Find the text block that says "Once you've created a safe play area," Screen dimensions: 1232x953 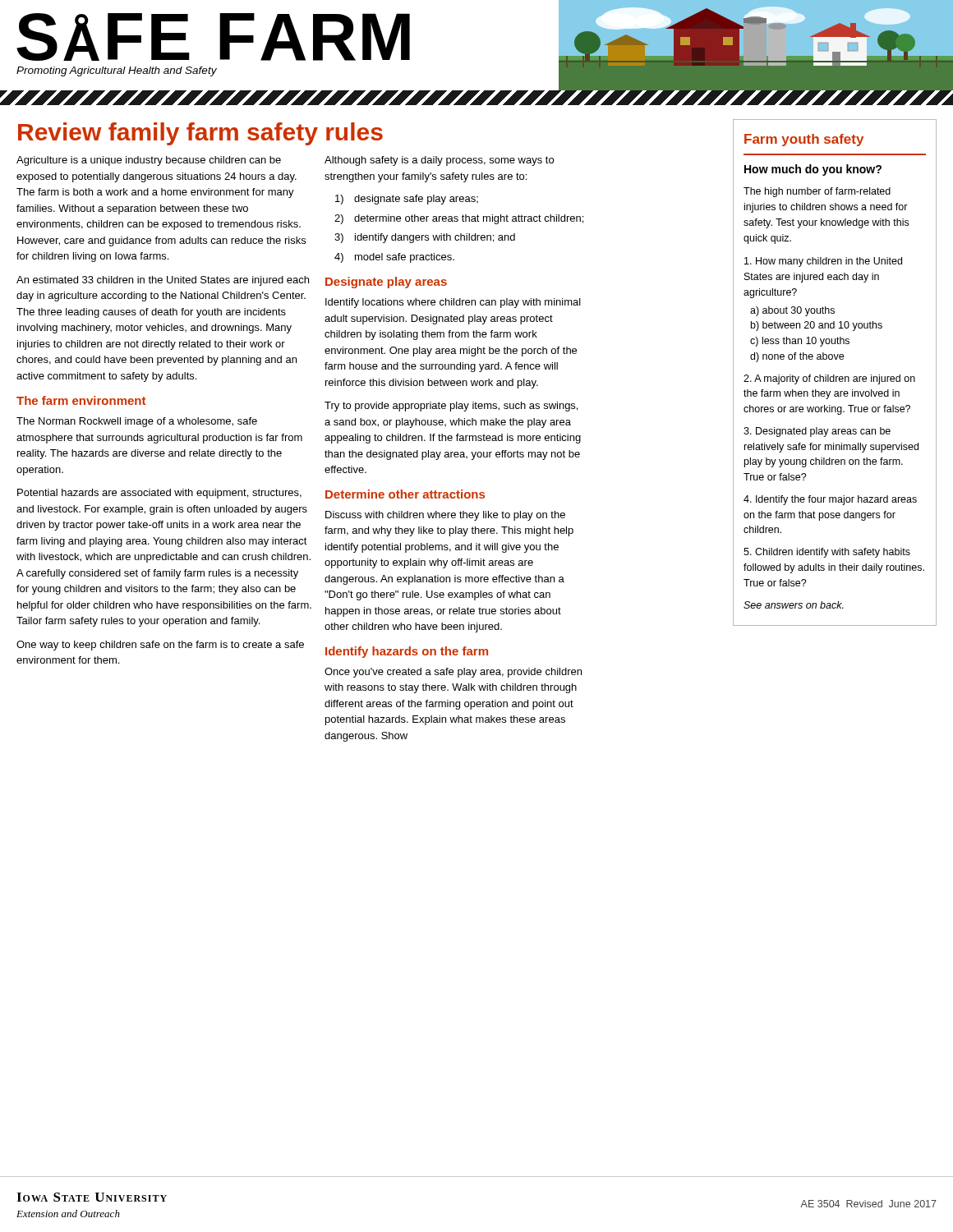click(x=453, y=703)
